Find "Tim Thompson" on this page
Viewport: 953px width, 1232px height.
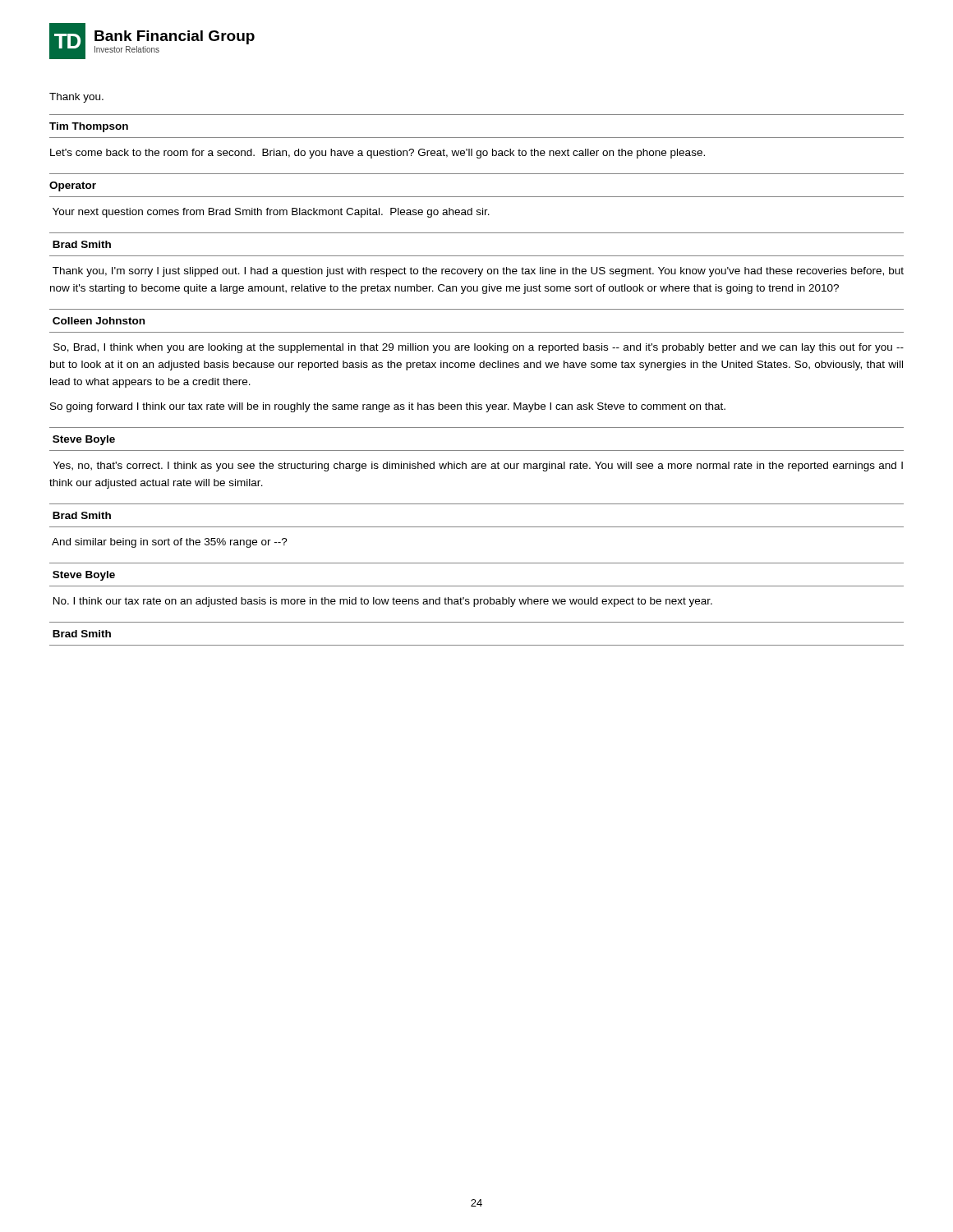pos(89,126)
